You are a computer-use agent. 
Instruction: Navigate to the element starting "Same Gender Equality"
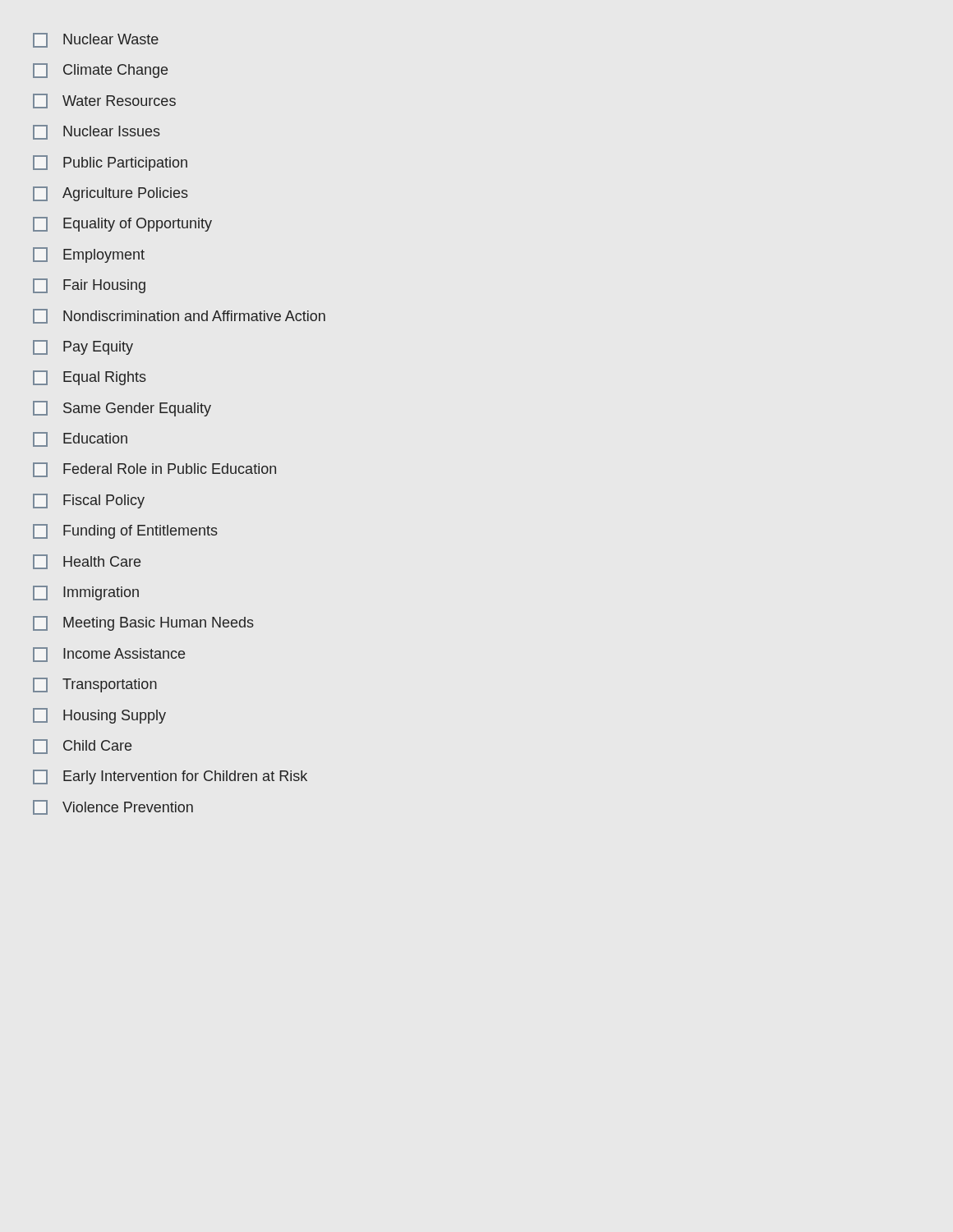coord(122,409)
